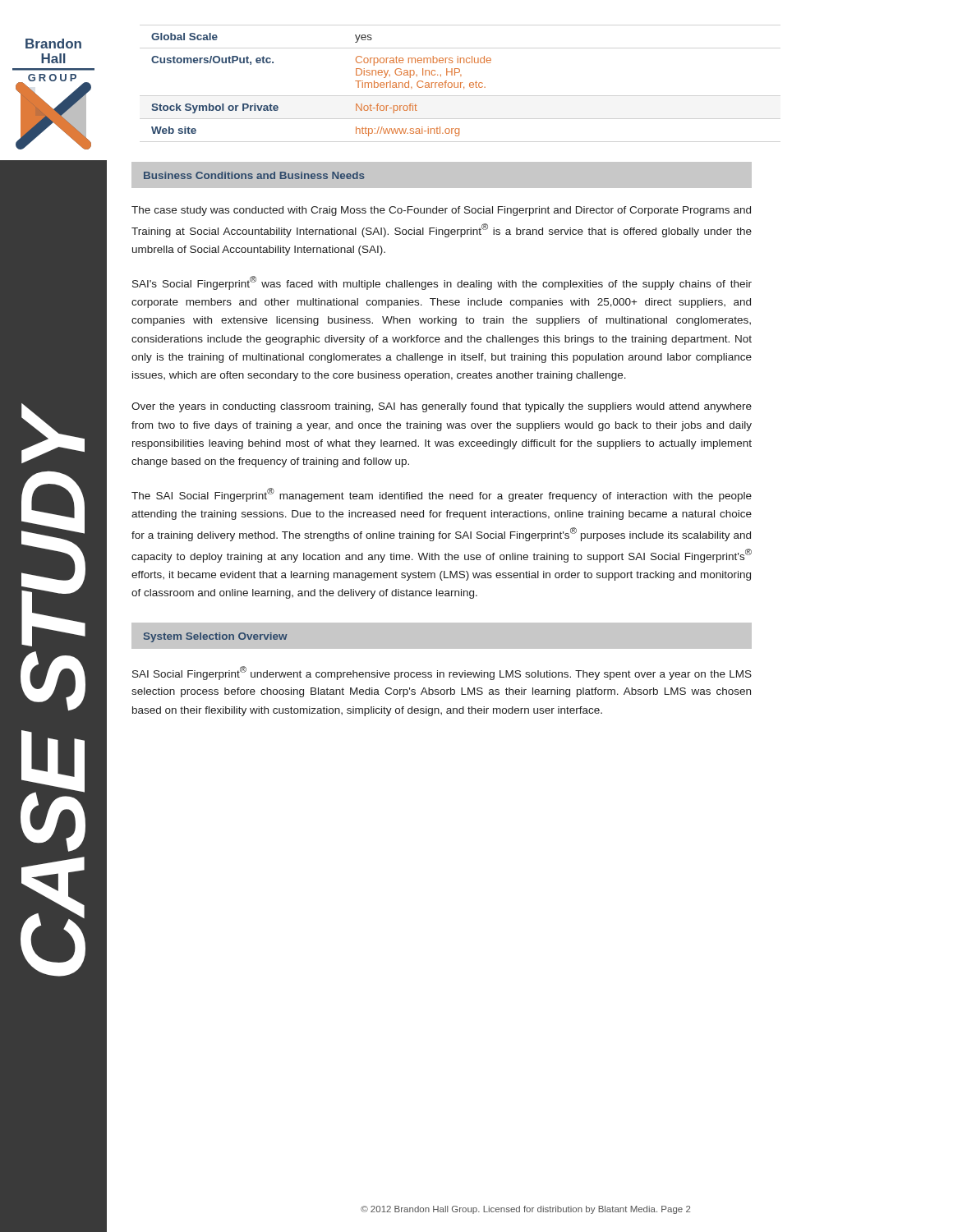Select the passage starting "System Selection Overview"
Viewport: 953px width, 1232px height.
(x=215, y=636)
